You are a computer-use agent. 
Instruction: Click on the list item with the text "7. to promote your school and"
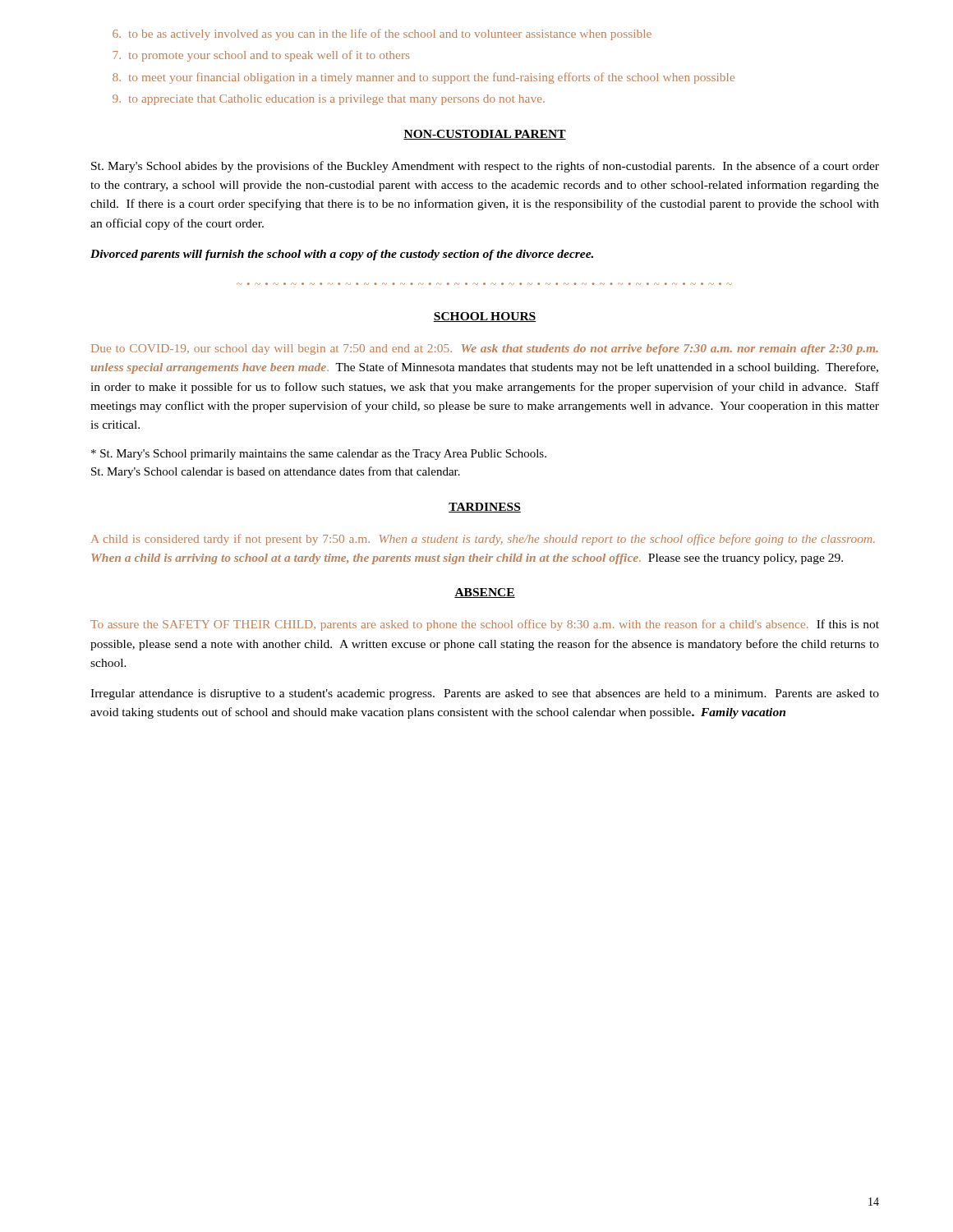(x=261, y=56)
